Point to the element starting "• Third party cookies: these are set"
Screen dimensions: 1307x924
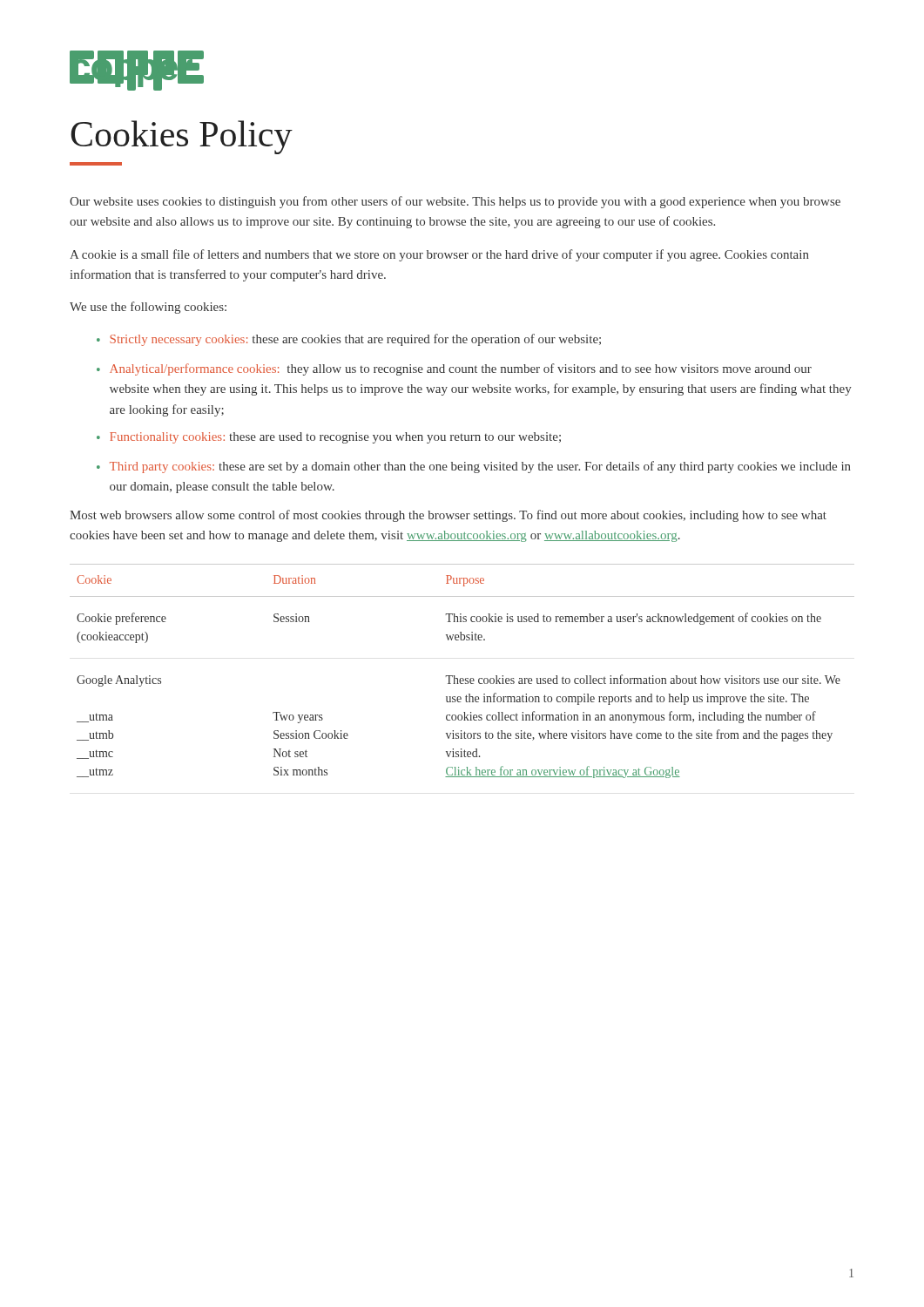475,477
